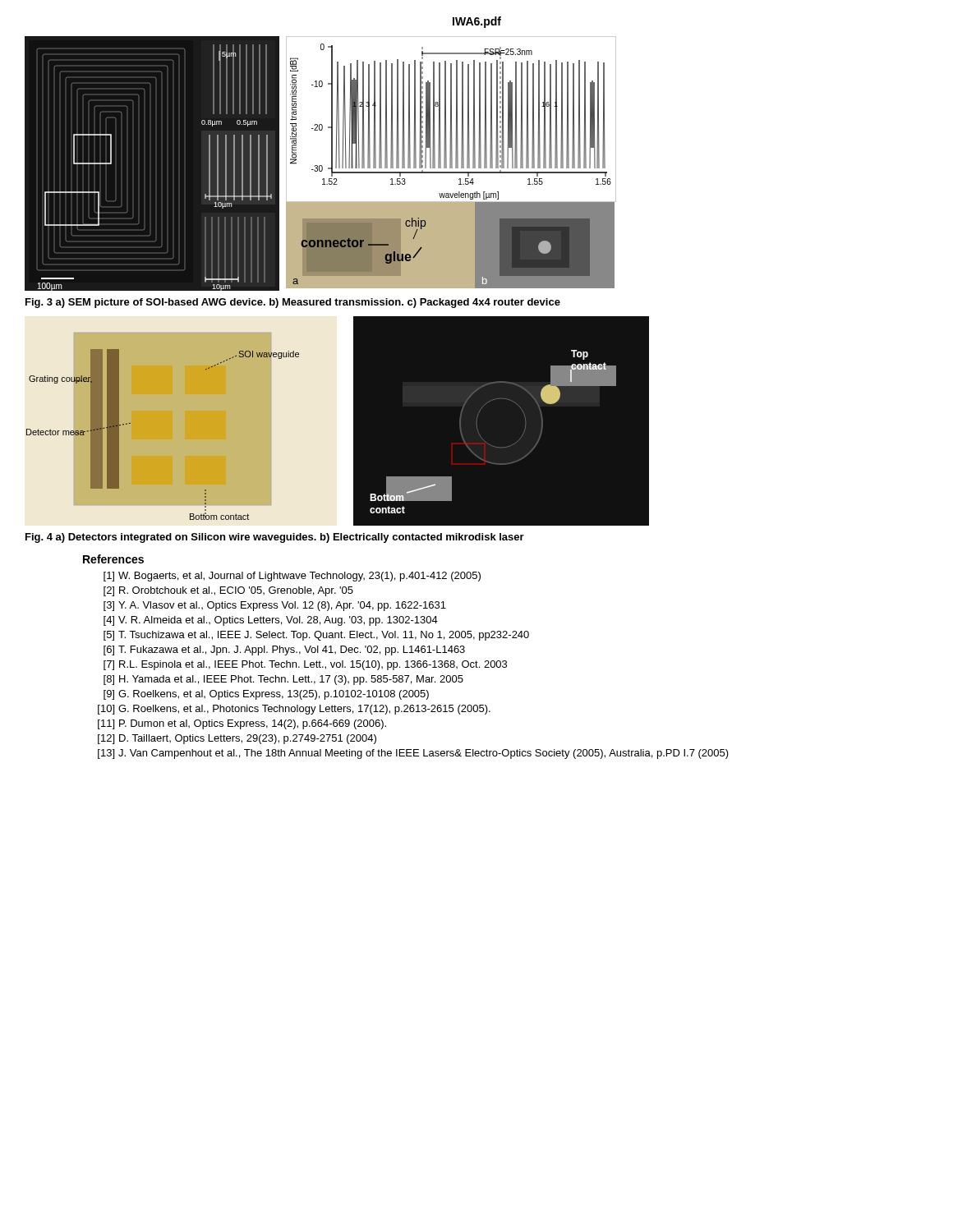Find the block on this page that starts "[2] R. Orobtchouk et al., ECIO"

[218, 590]
